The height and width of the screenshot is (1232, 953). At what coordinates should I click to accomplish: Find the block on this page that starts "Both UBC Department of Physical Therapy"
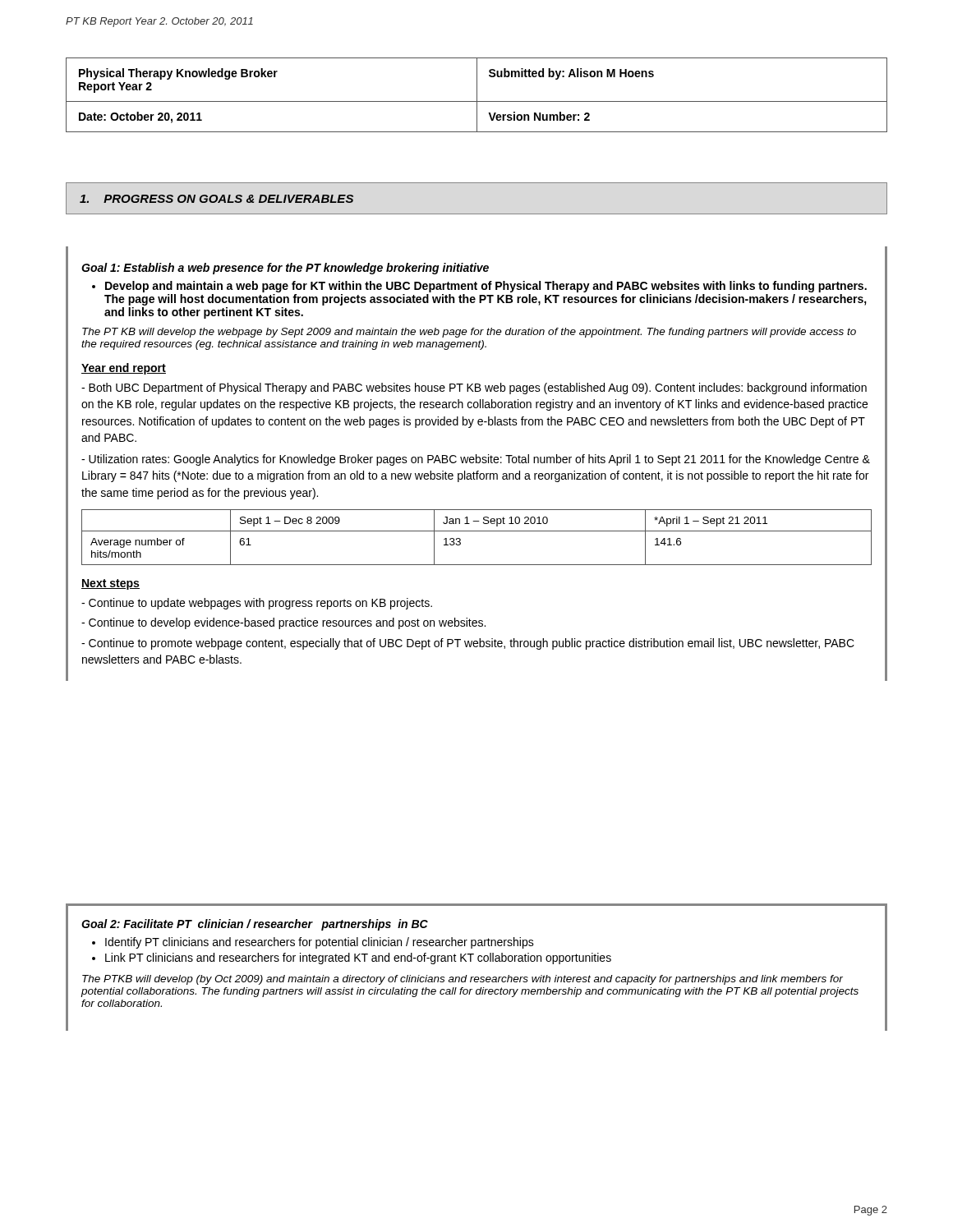click(x=475, y=413)
